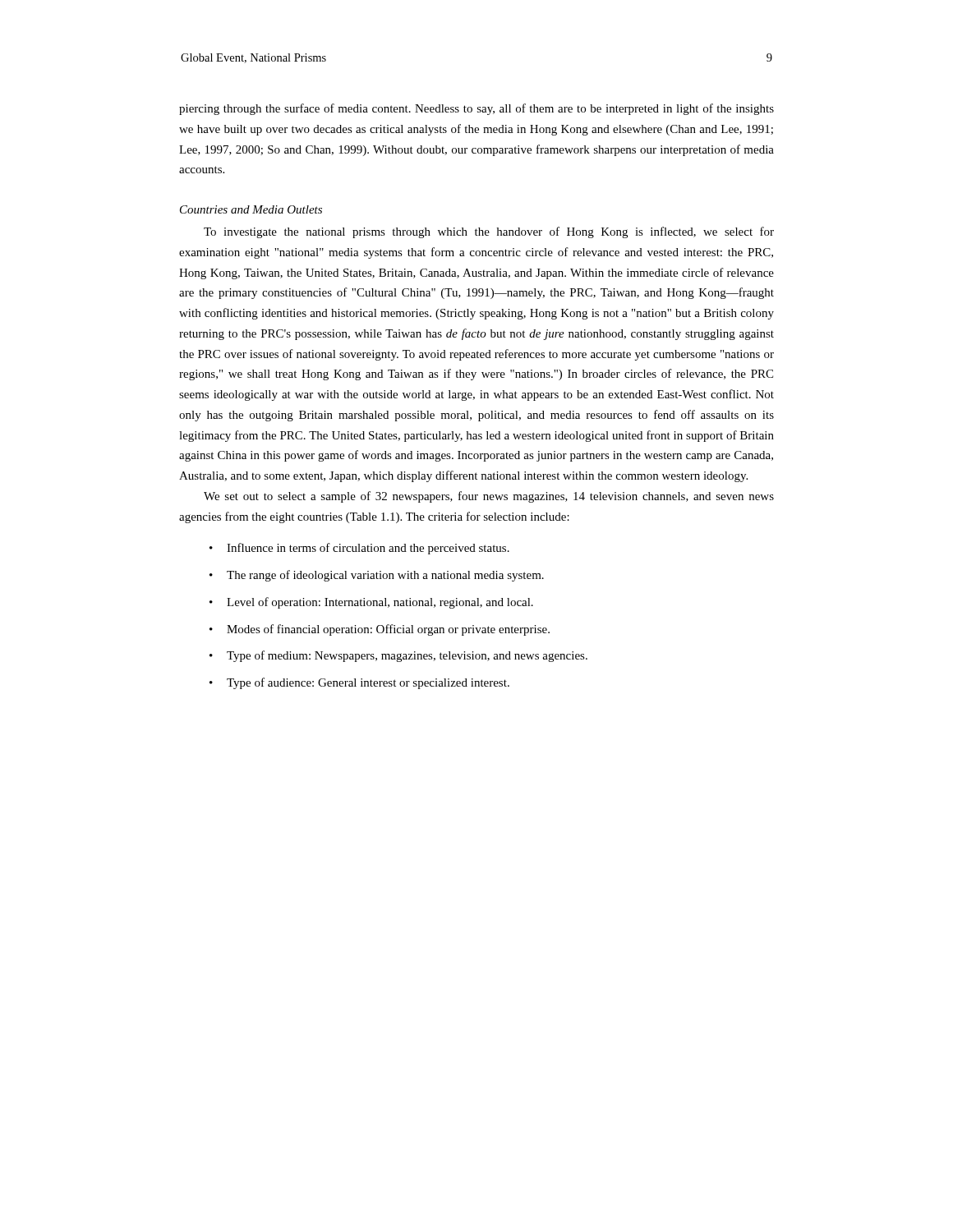This screenshot has width=953, height=1232.
Task: Locate the section header that says "Countries and Media Outlets"
Action: 251,209
